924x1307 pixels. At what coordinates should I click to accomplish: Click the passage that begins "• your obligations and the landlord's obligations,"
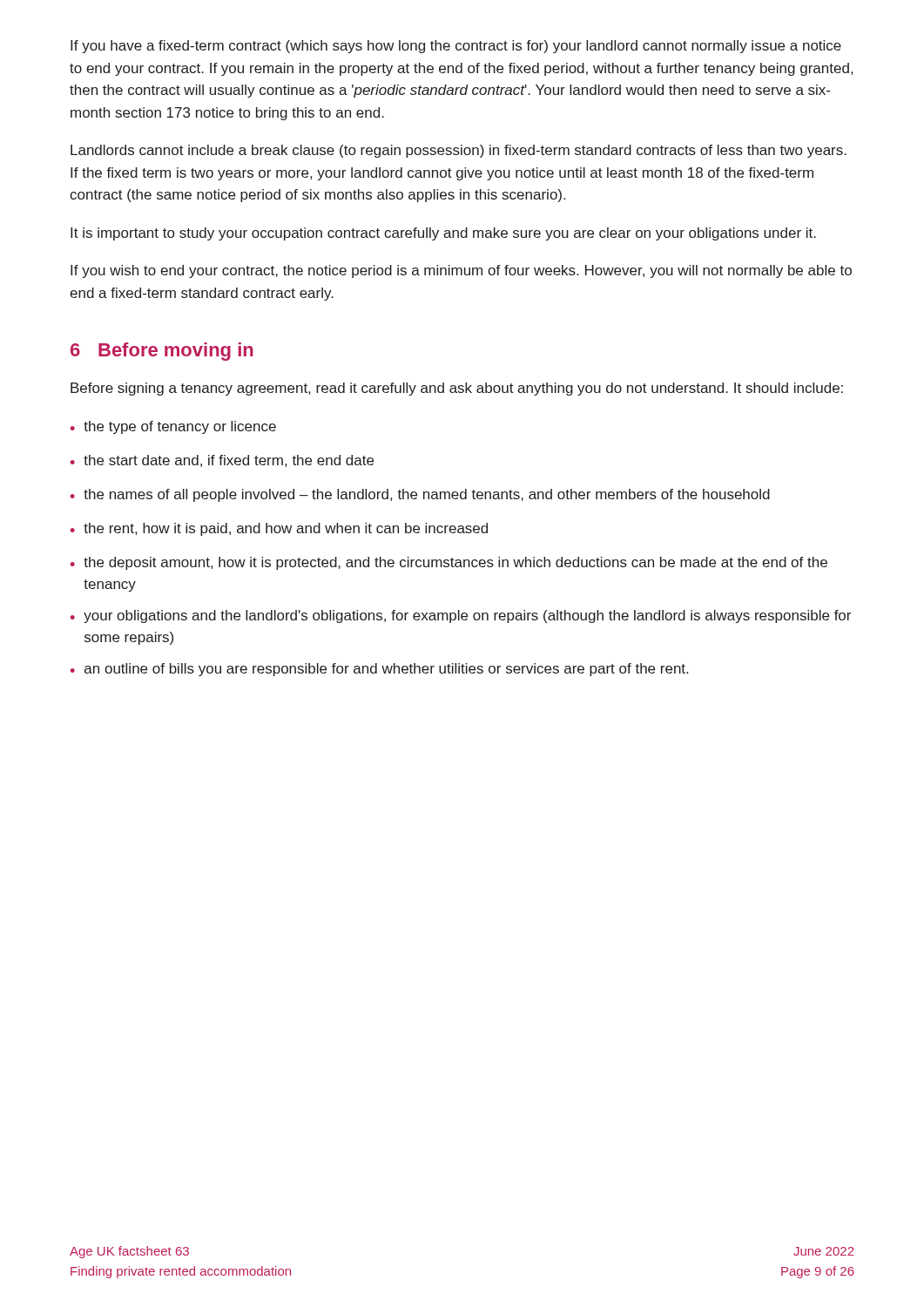[462, 626]
